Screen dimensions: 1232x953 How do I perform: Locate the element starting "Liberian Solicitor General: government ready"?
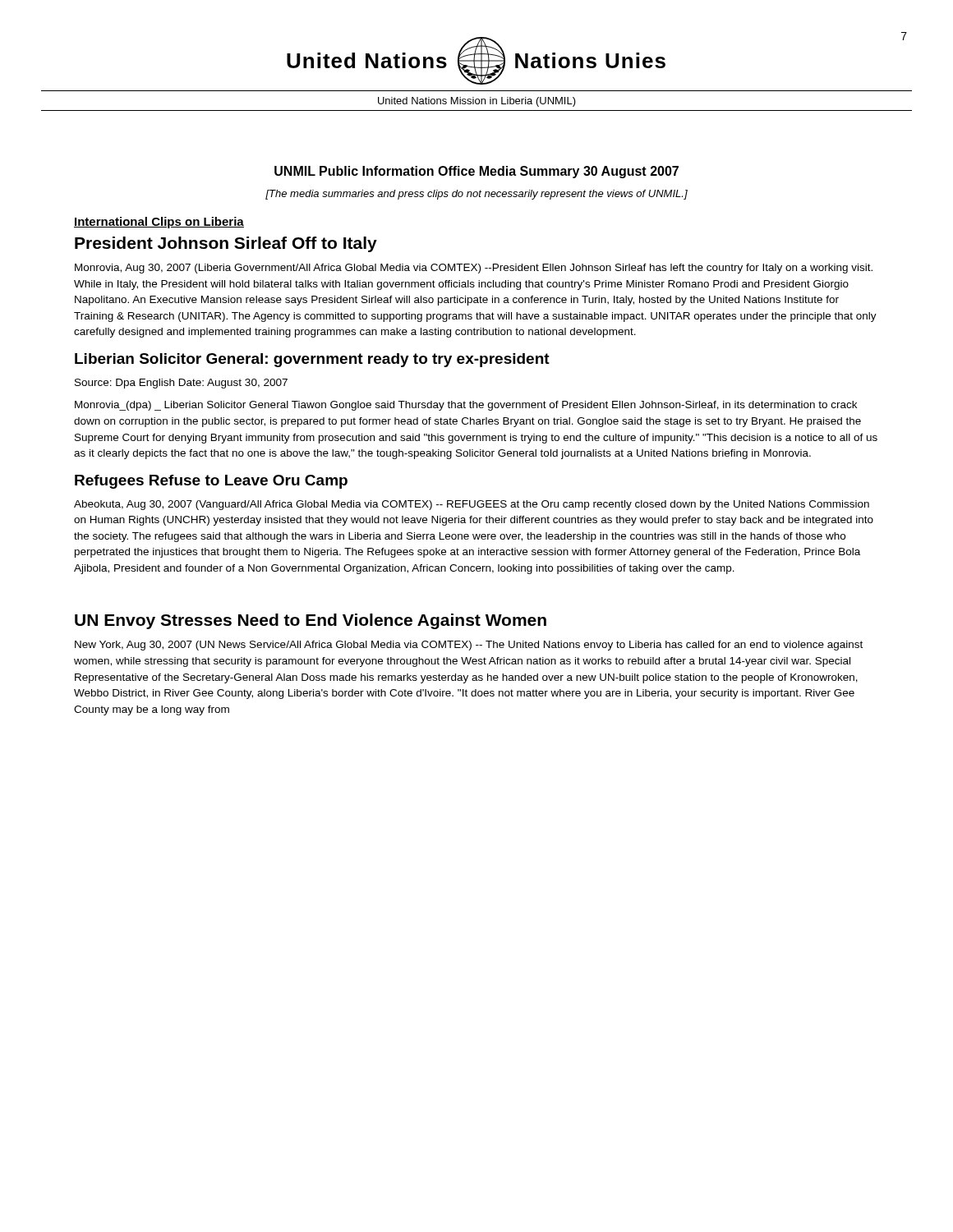pyautogui.click(x=312, y=358)
